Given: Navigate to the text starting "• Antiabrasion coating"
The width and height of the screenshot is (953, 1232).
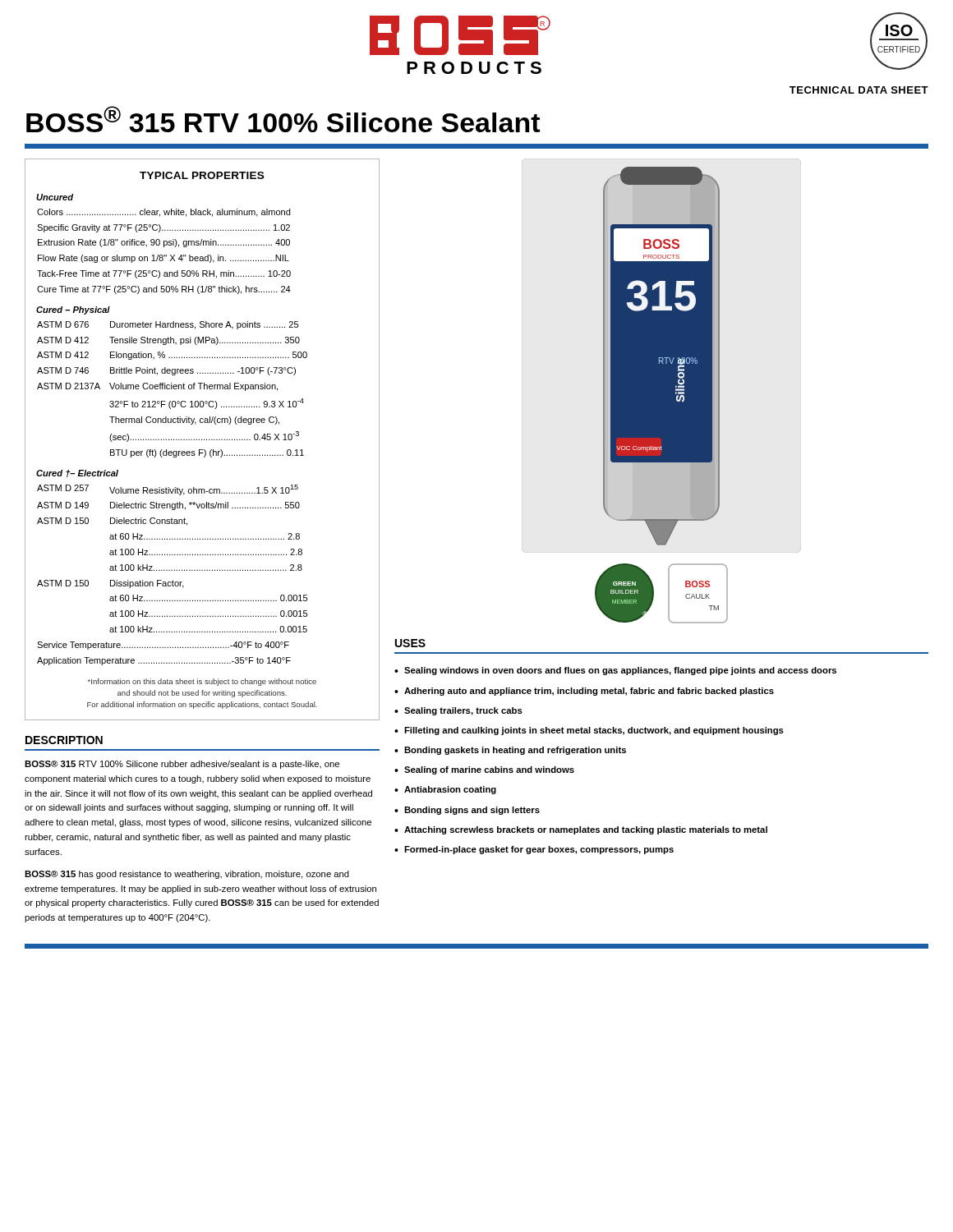Looking at the screenshot, I should pyautogui.click(x=445, y=791).
